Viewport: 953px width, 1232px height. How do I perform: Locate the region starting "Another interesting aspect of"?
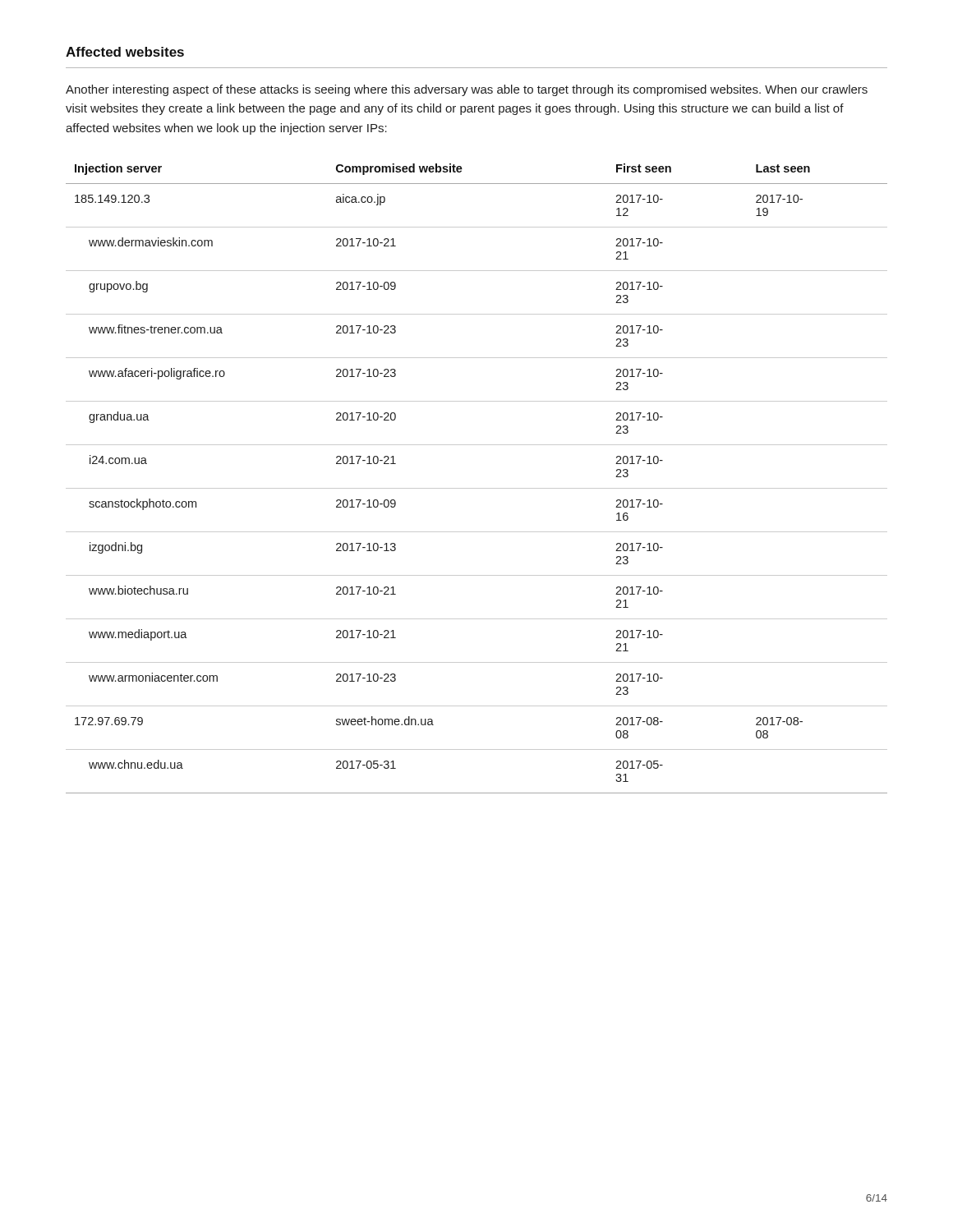[467, 108]
